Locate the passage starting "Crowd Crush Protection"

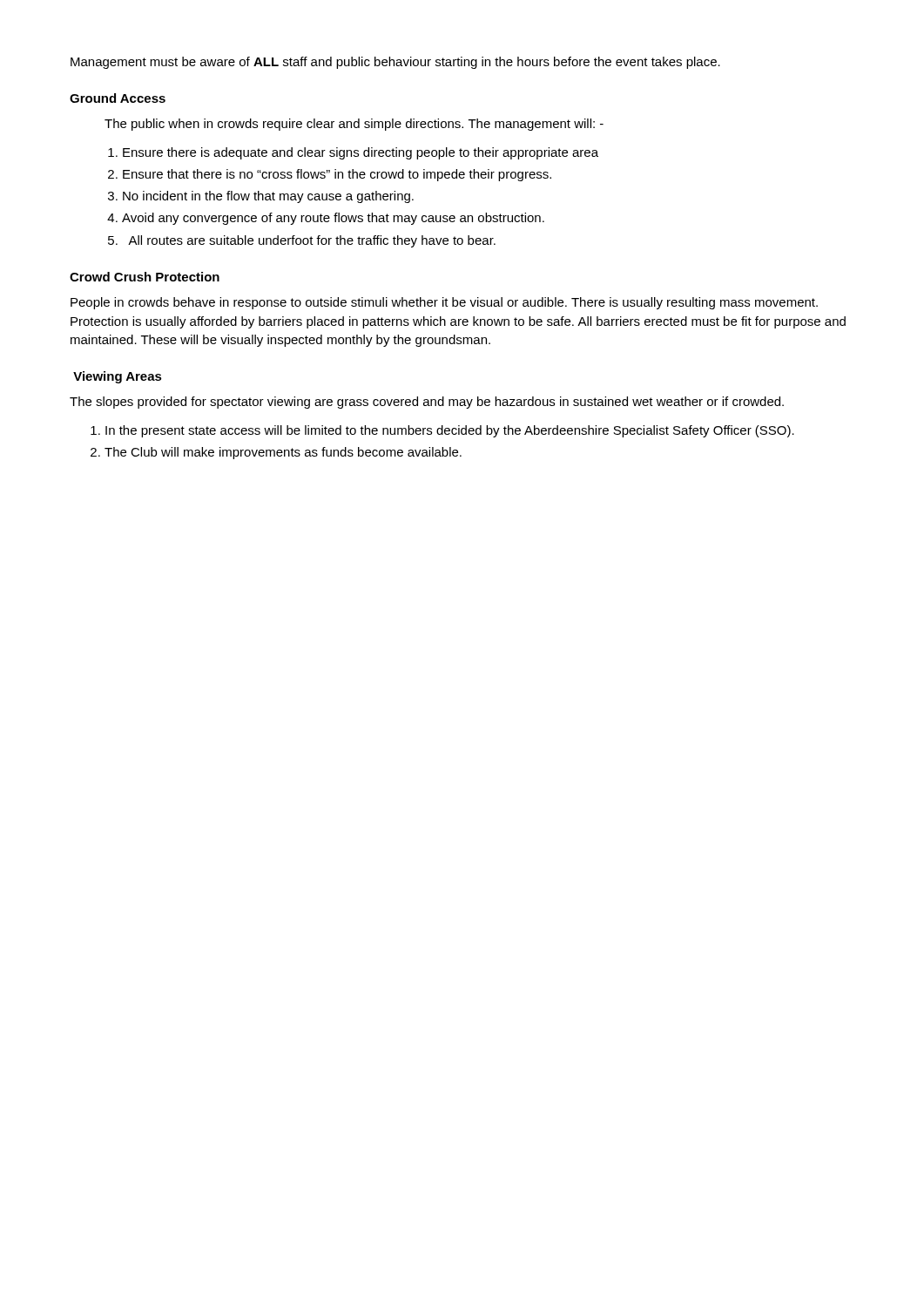(x=145, y=276)
